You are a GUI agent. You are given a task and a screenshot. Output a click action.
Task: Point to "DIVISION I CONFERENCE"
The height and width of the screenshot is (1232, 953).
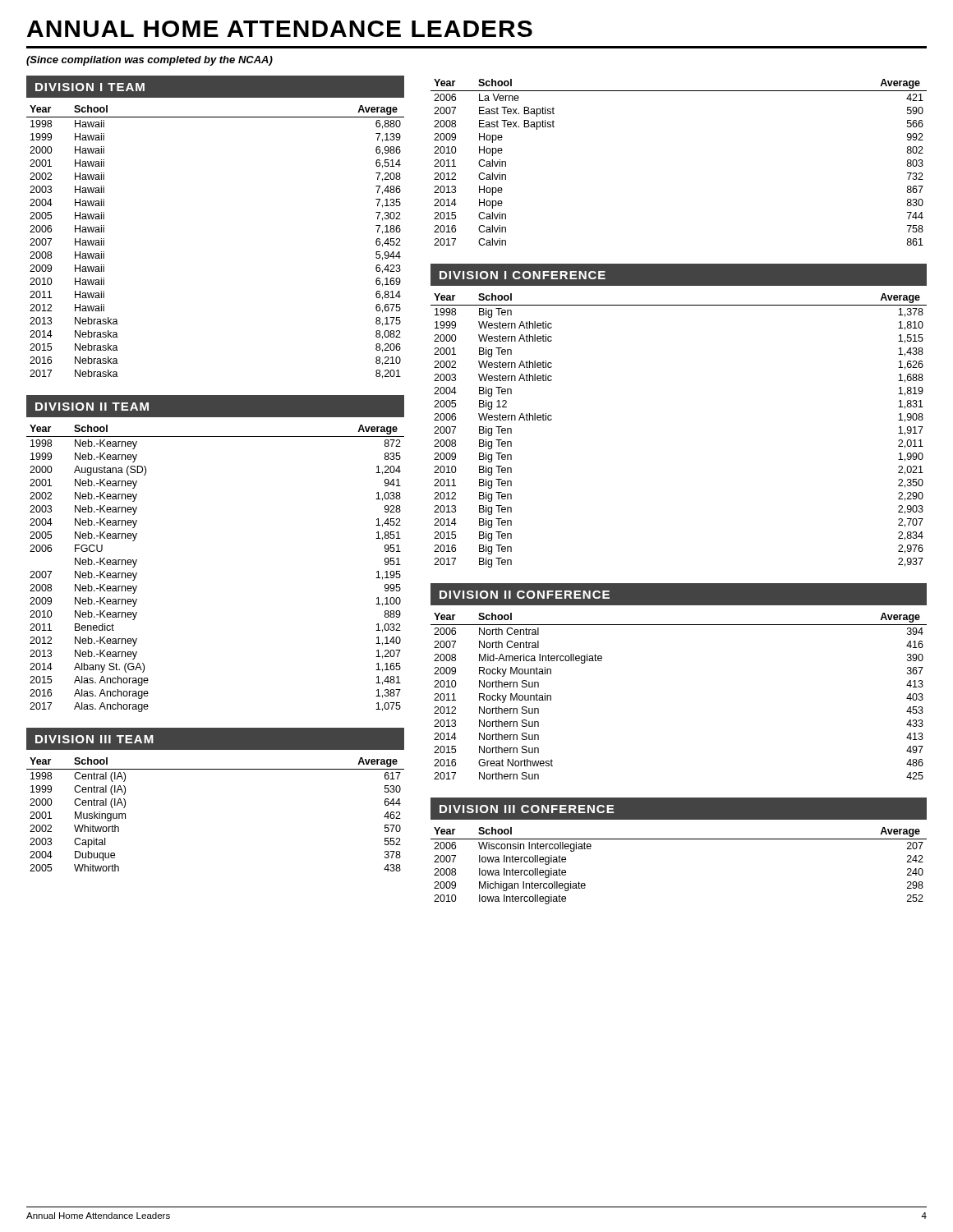coord(523,275)
